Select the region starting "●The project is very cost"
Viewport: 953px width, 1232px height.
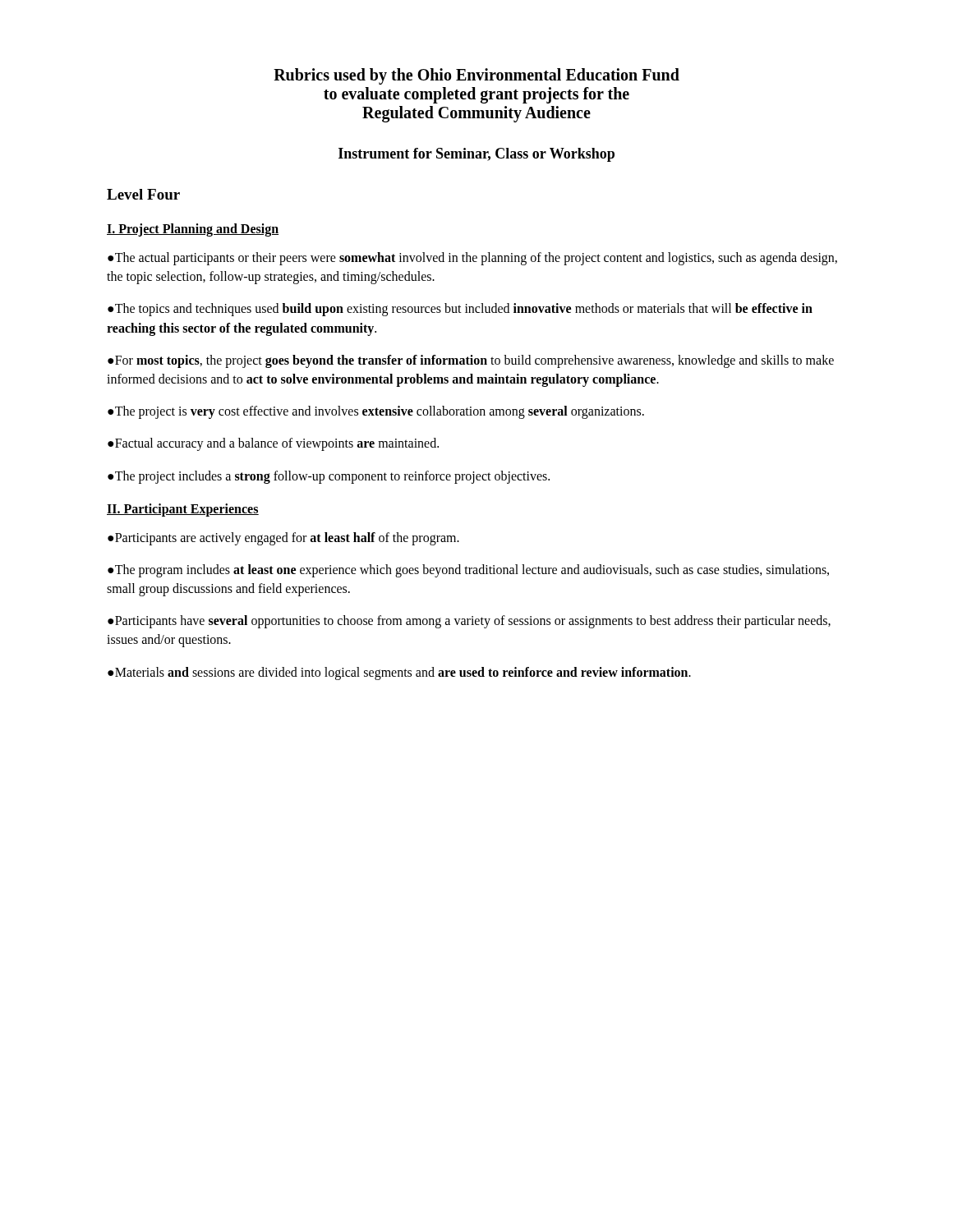(476, 411)
